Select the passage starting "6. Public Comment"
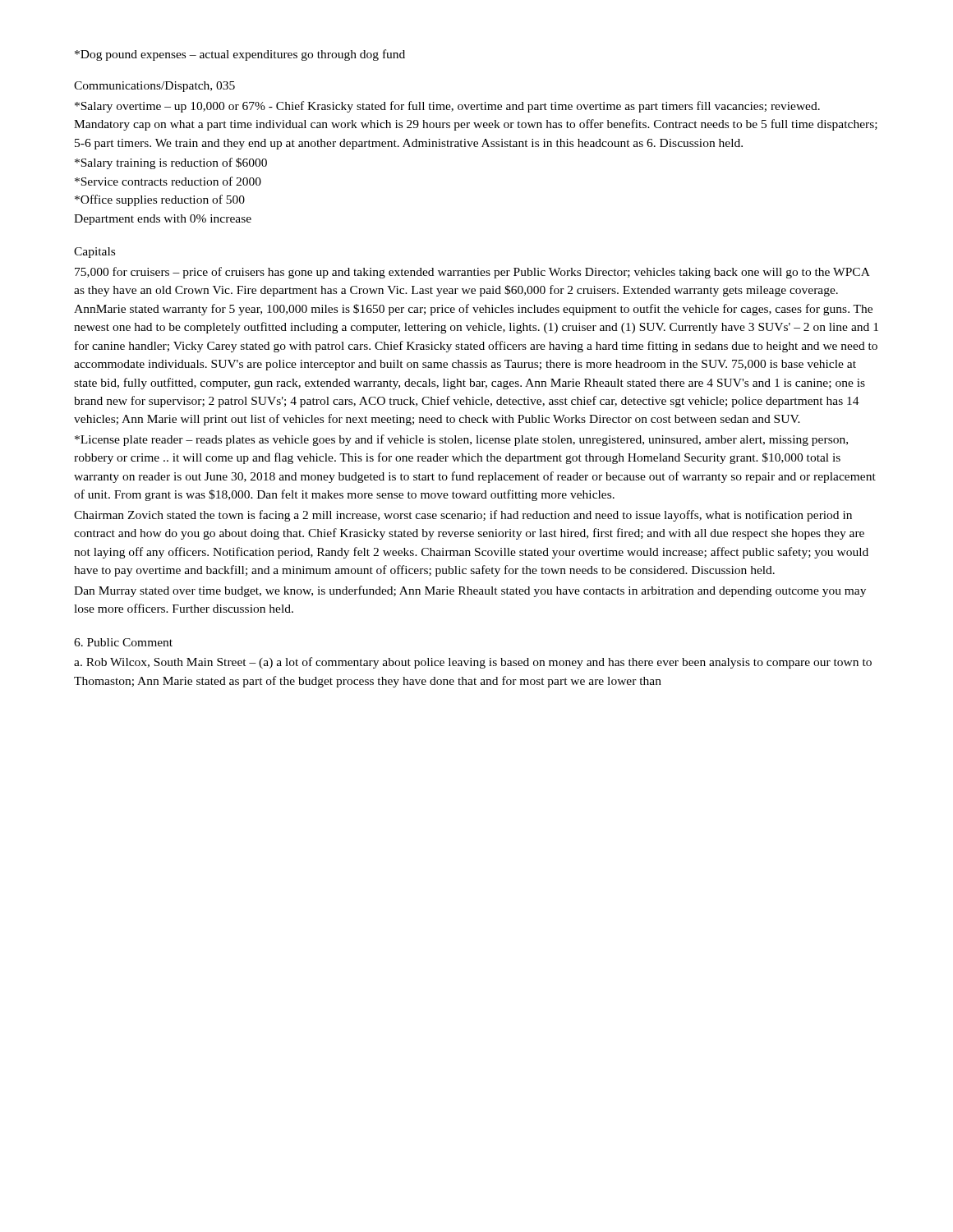This screenshot has width=953, height=1232. [123, 642]
